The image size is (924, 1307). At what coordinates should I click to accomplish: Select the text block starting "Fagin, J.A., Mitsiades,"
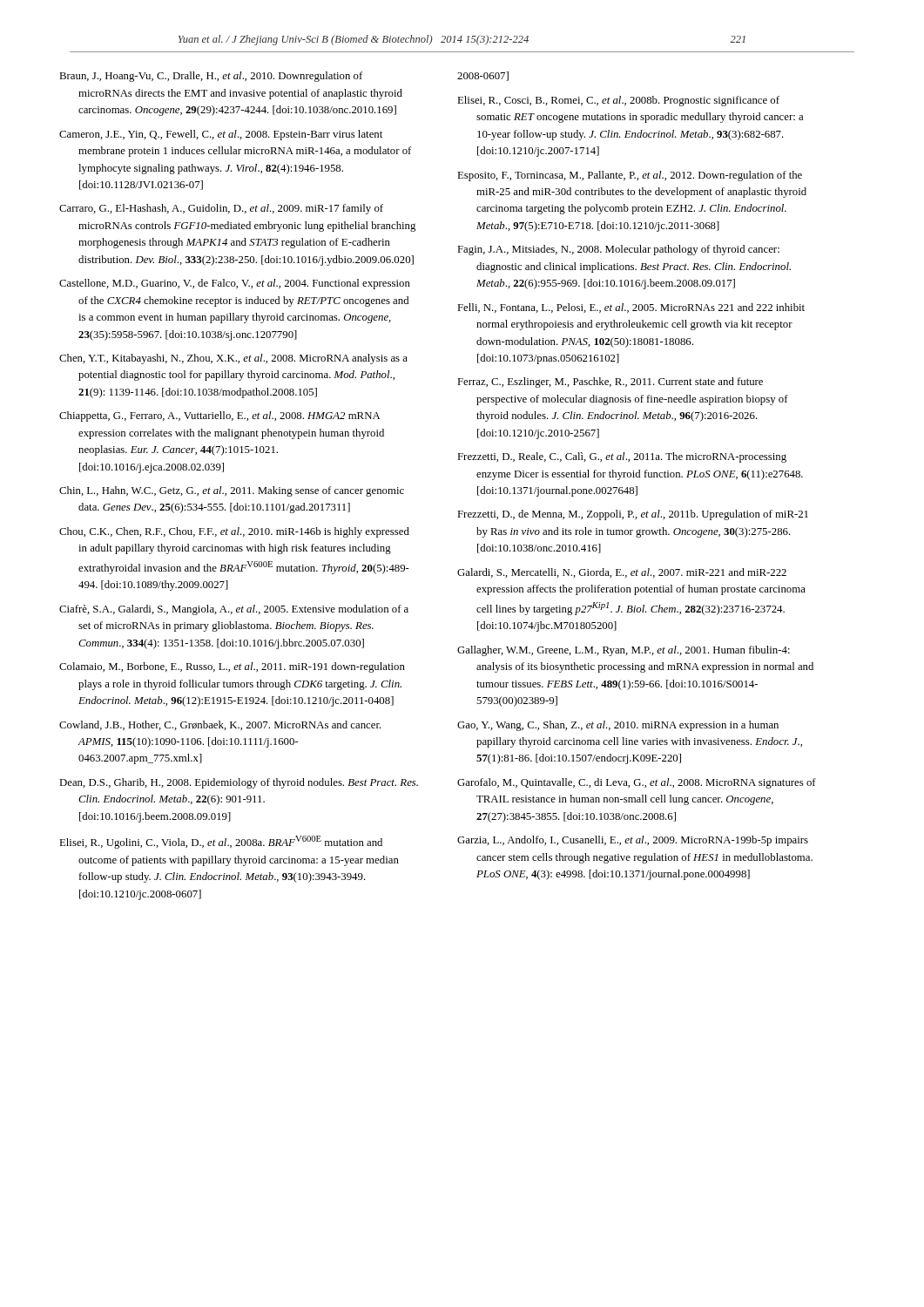[624, 266]
